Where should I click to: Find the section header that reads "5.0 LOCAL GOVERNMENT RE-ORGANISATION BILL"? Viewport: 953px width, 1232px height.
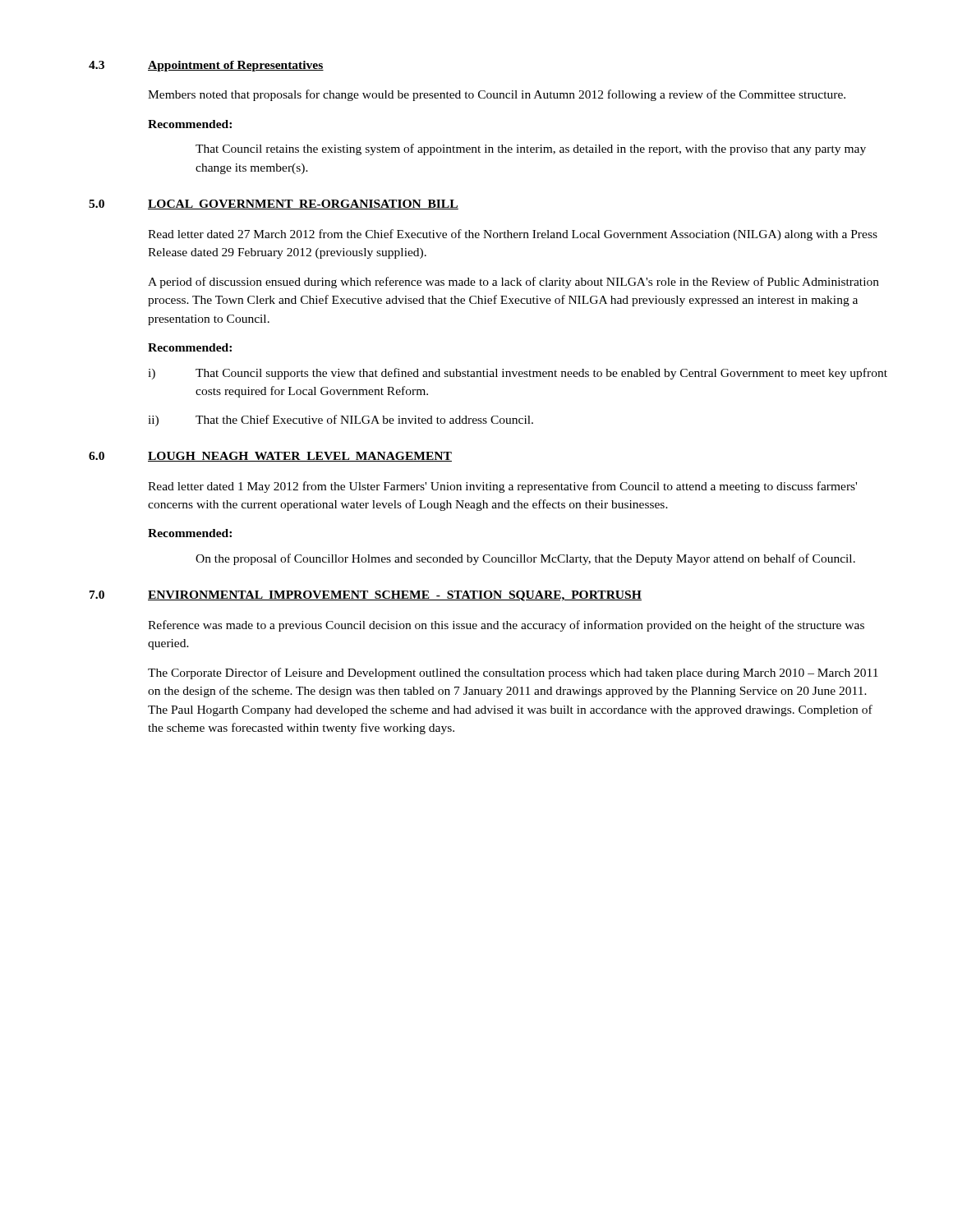273,204
